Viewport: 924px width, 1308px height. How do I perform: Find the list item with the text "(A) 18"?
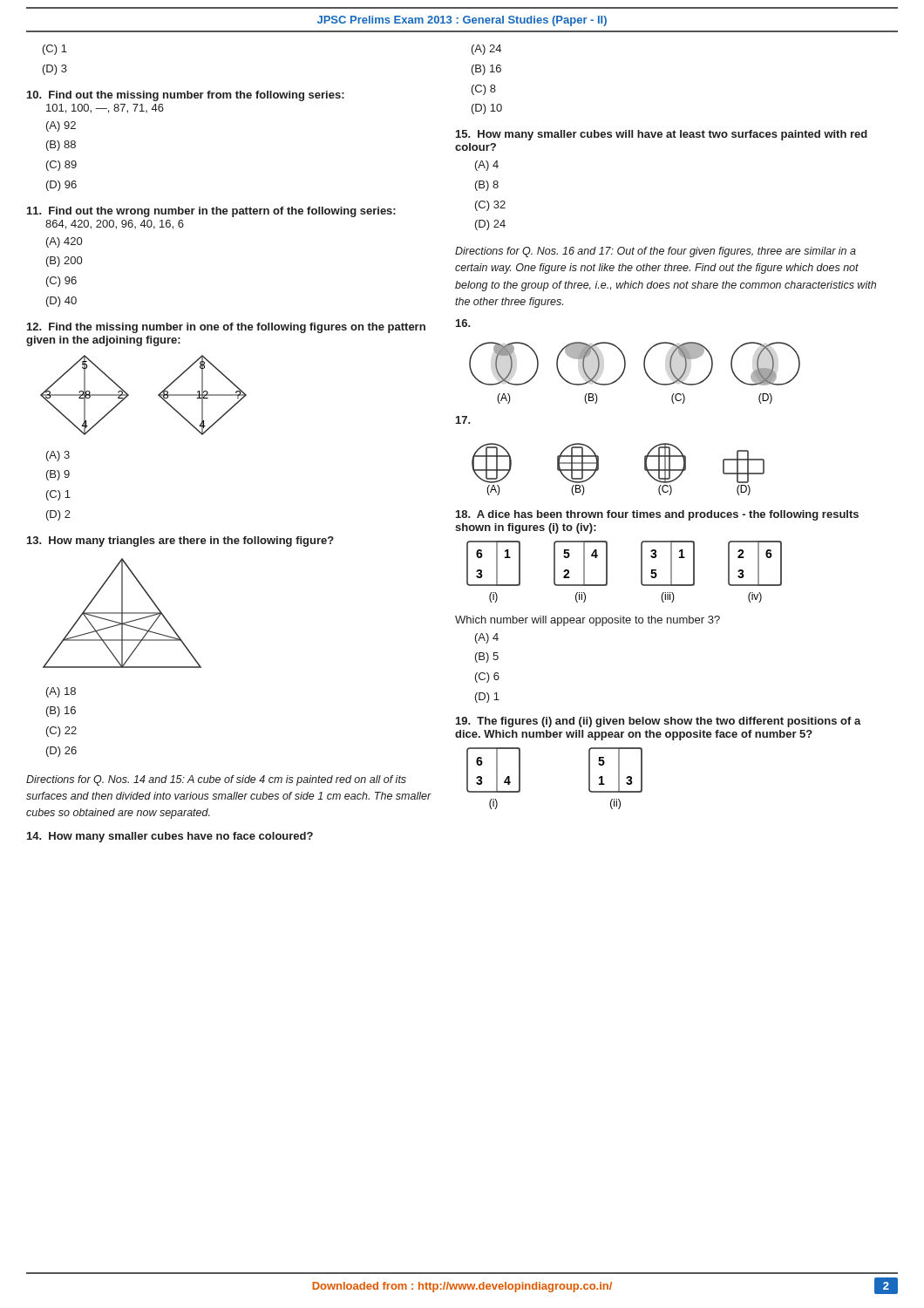(x=61, y=691)
